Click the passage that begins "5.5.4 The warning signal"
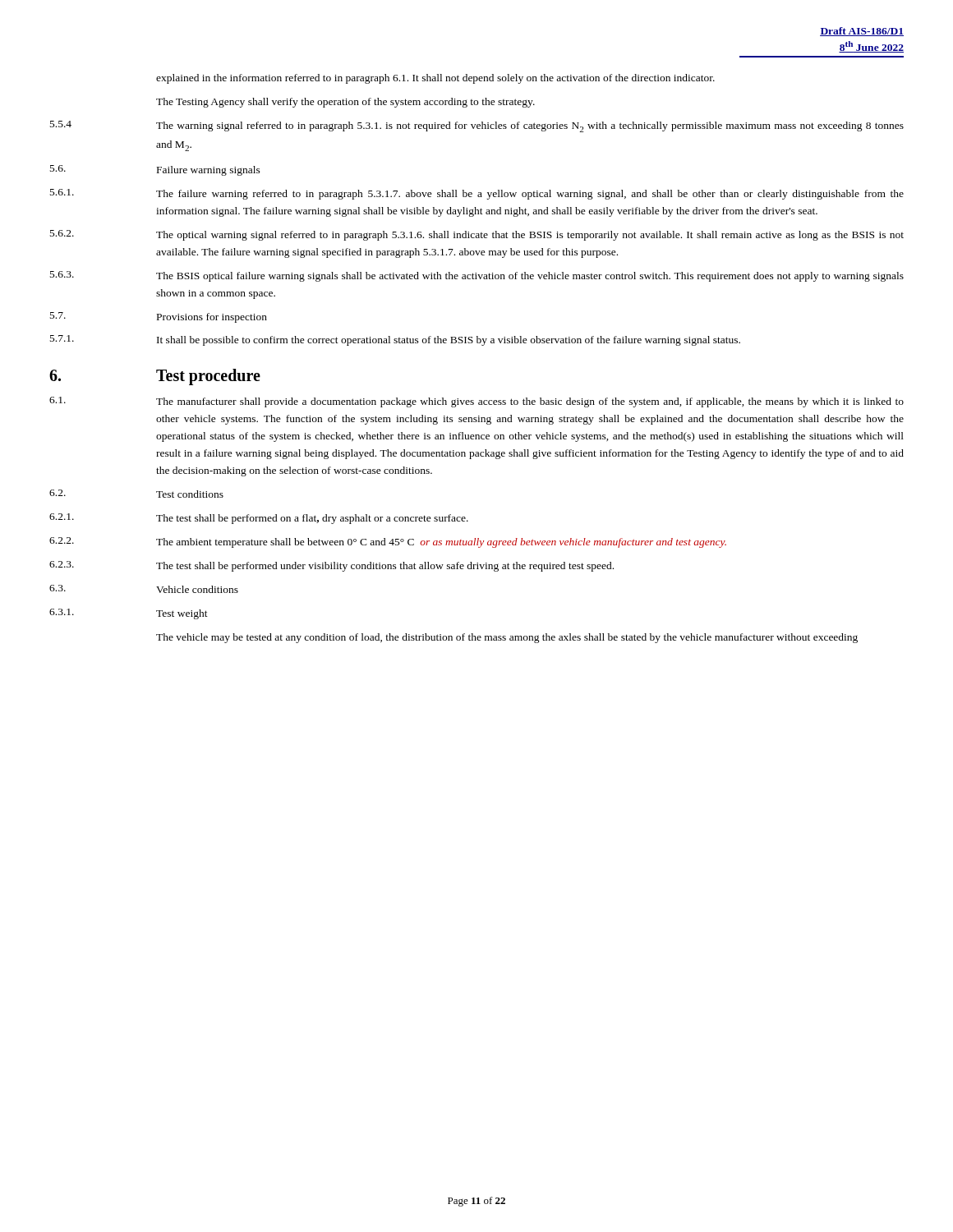The width and height of the screenshot is (953, 1232). click(476, 136)
